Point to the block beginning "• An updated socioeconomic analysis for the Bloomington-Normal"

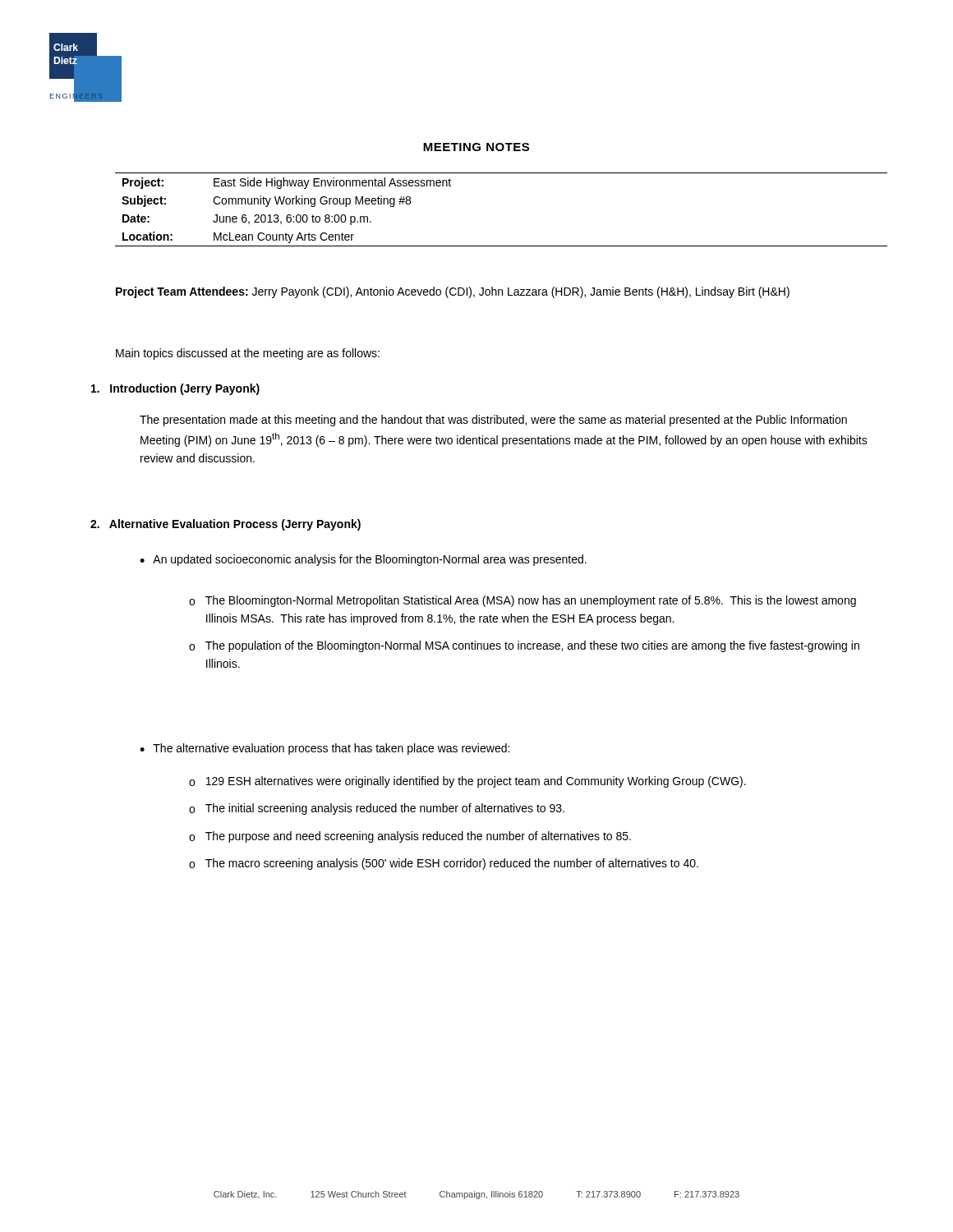tap(513, 561)
